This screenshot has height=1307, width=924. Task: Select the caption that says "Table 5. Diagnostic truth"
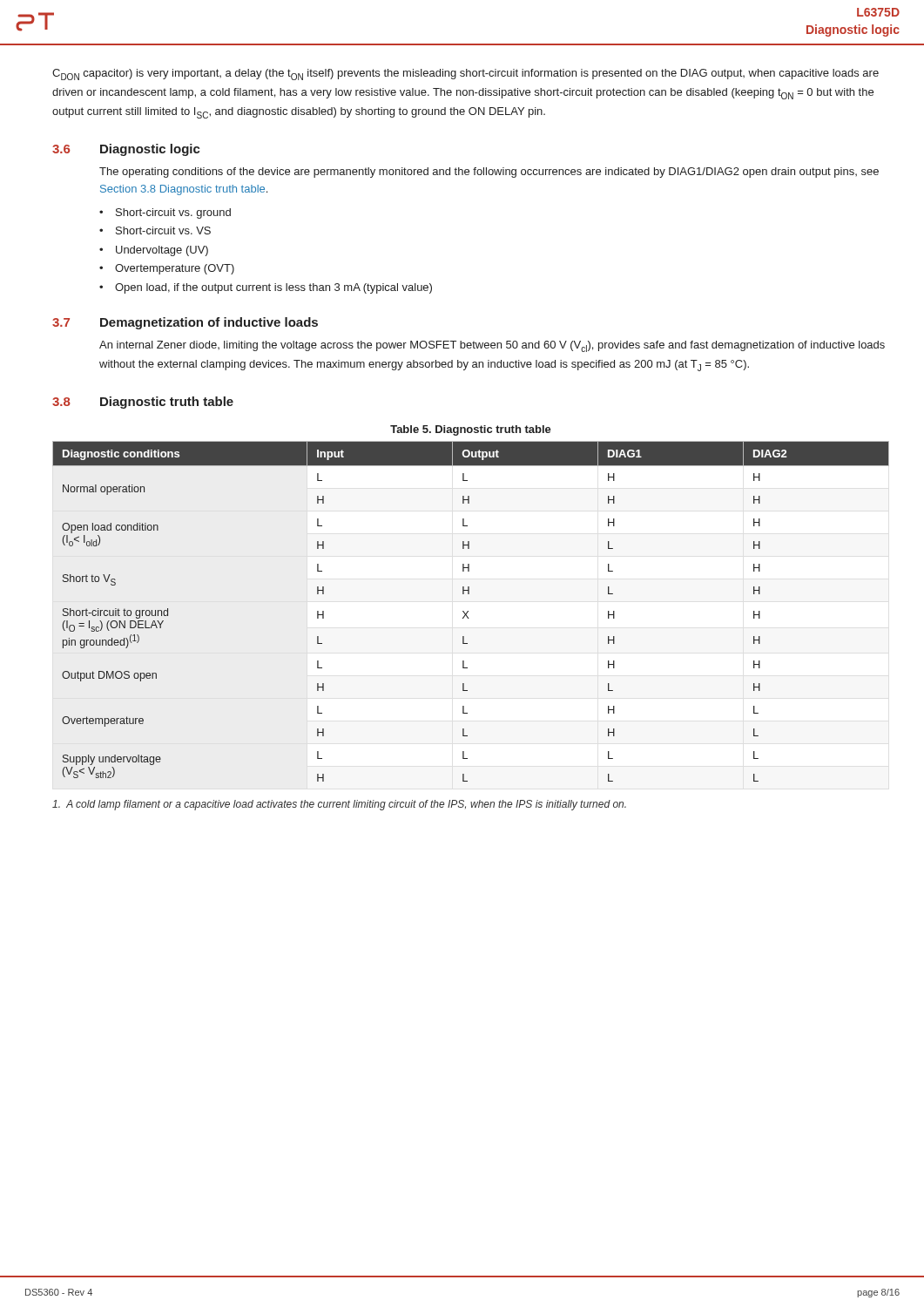point(471,429)
